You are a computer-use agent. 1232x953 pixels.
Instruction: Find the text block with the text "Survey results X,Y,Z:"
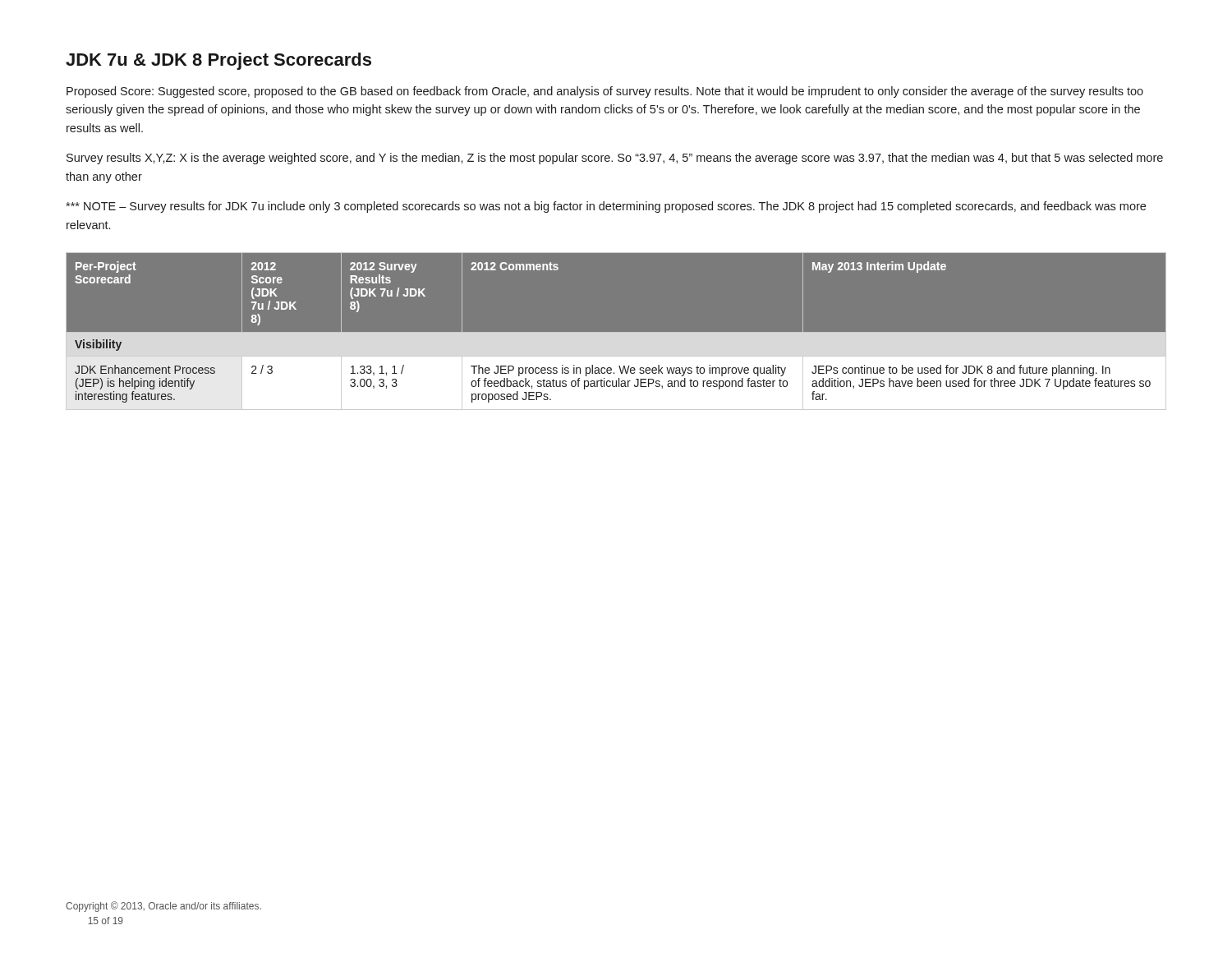click(x=614, y=167)
